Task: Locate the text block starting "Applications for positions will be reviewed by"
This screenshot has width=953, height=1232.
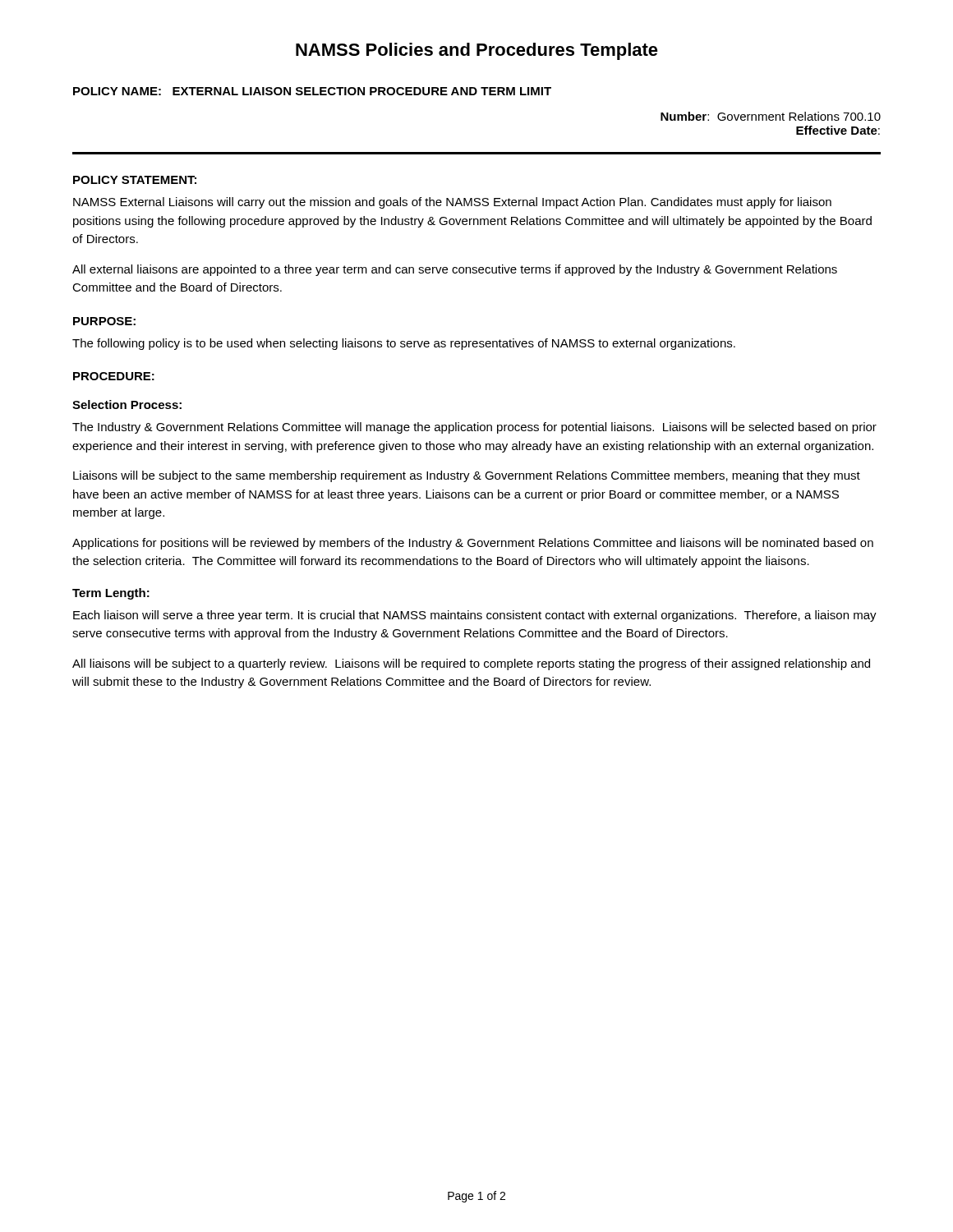Action: coord(473,551)
